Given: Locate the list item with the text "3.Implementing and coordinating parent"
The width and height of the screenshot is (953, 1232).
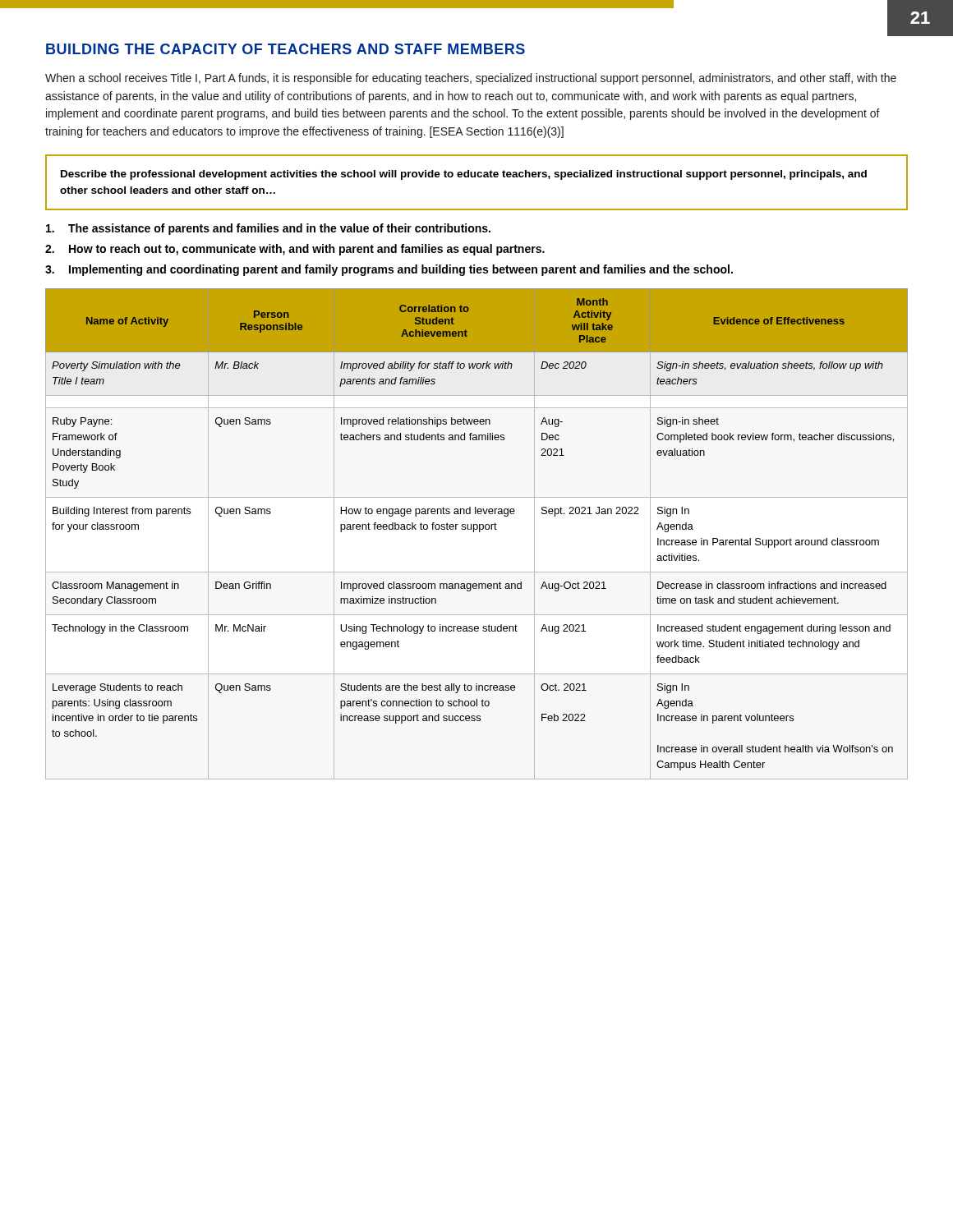Looking at the screenshot, I should 389,270.
